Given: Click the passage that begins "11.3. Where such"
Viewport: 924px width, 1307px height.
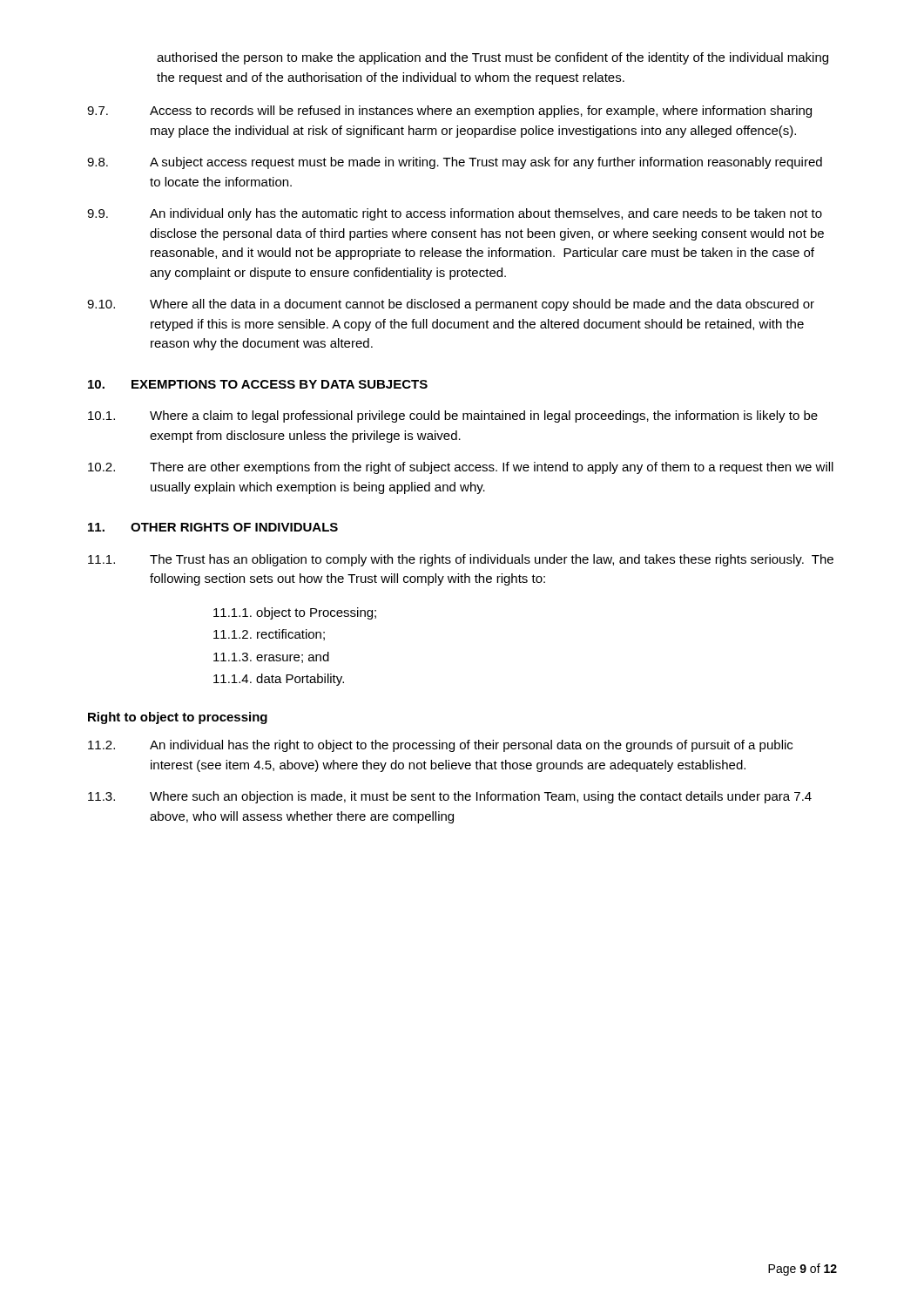Looking at the screenshot, I should (462, 806).
